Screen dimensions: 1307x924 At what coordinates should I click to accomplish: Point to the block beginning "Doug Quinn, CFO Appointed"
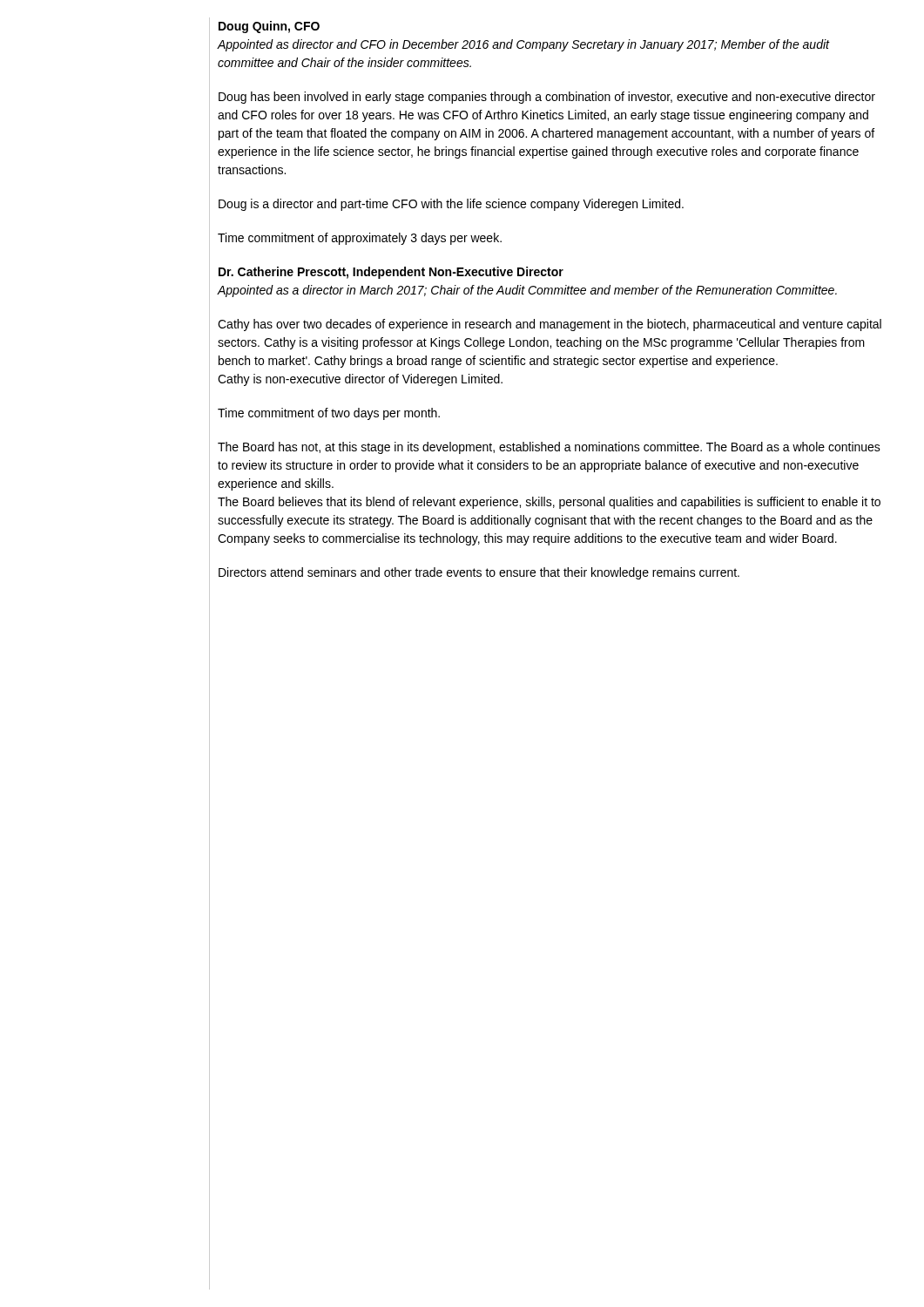tap(553, 45)
